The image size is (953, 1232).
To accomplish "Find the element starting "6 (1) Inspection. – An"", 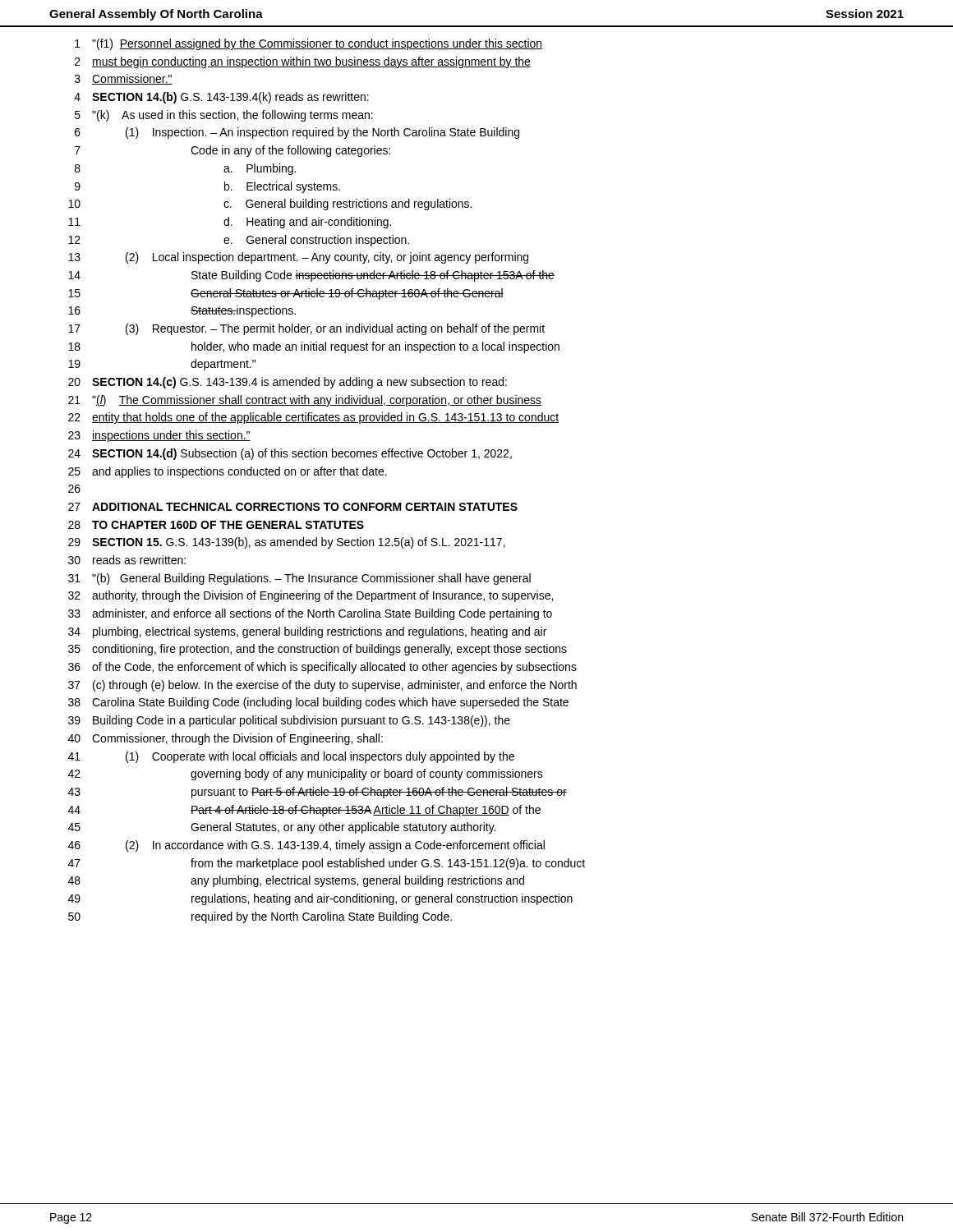I will coord(476,142).
